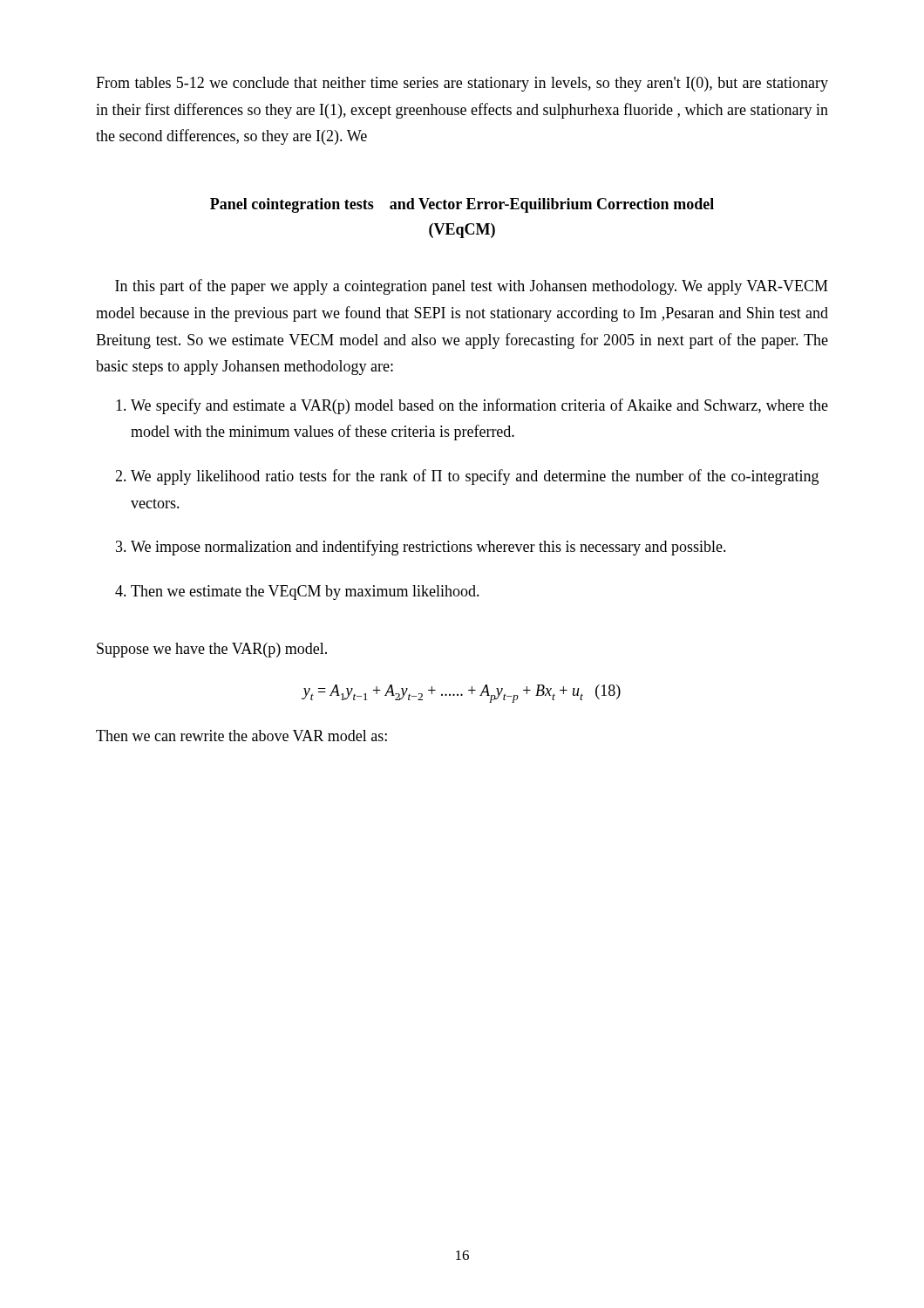Select the list item containing "We impose normalization and indentifying restrictions wherever this"
The image size is (924, 1308).
pyautogui.click(x=479, y=547)
